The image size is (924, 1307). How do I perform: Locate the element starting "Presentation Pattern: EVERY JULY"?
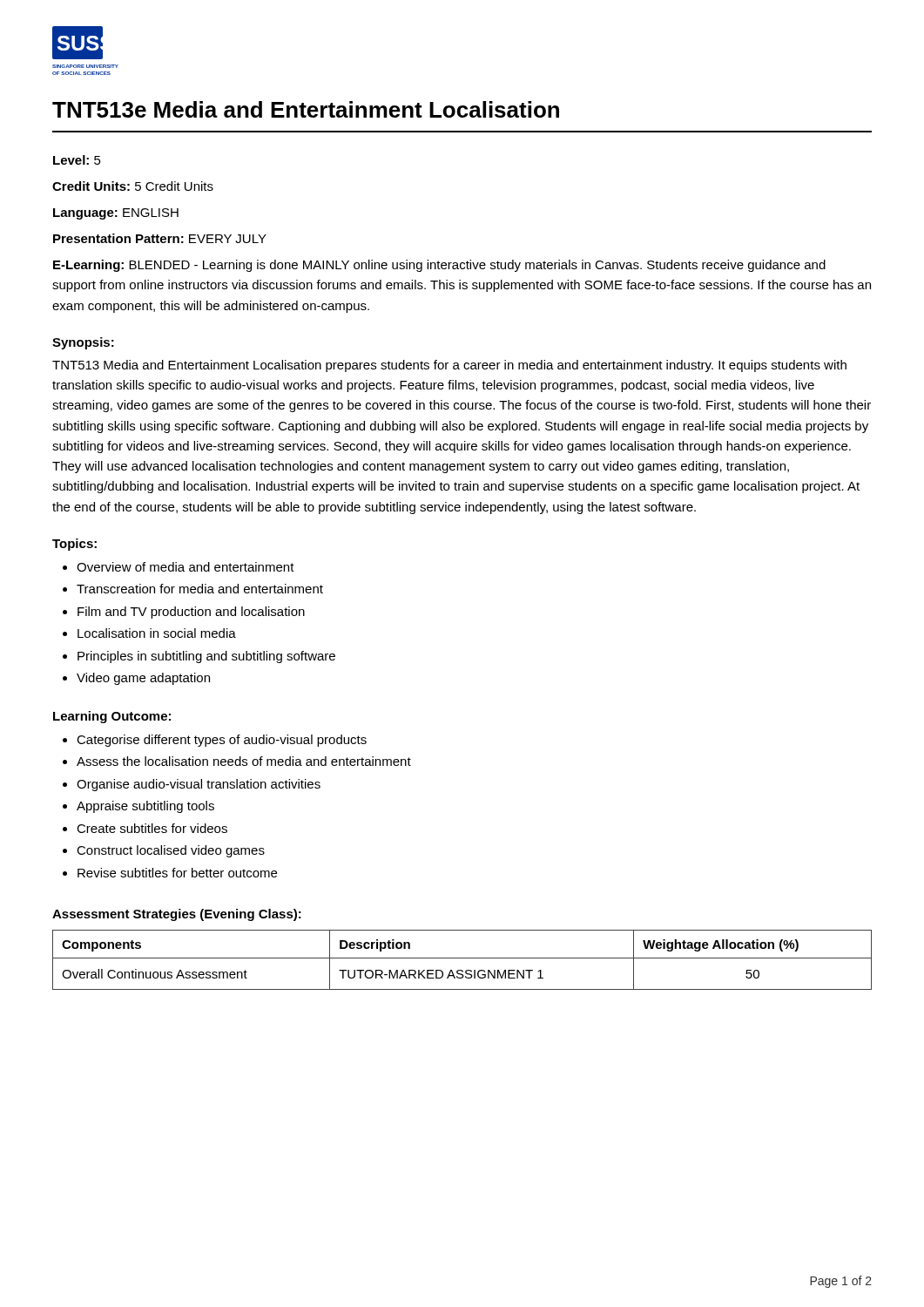pos(159,238)
